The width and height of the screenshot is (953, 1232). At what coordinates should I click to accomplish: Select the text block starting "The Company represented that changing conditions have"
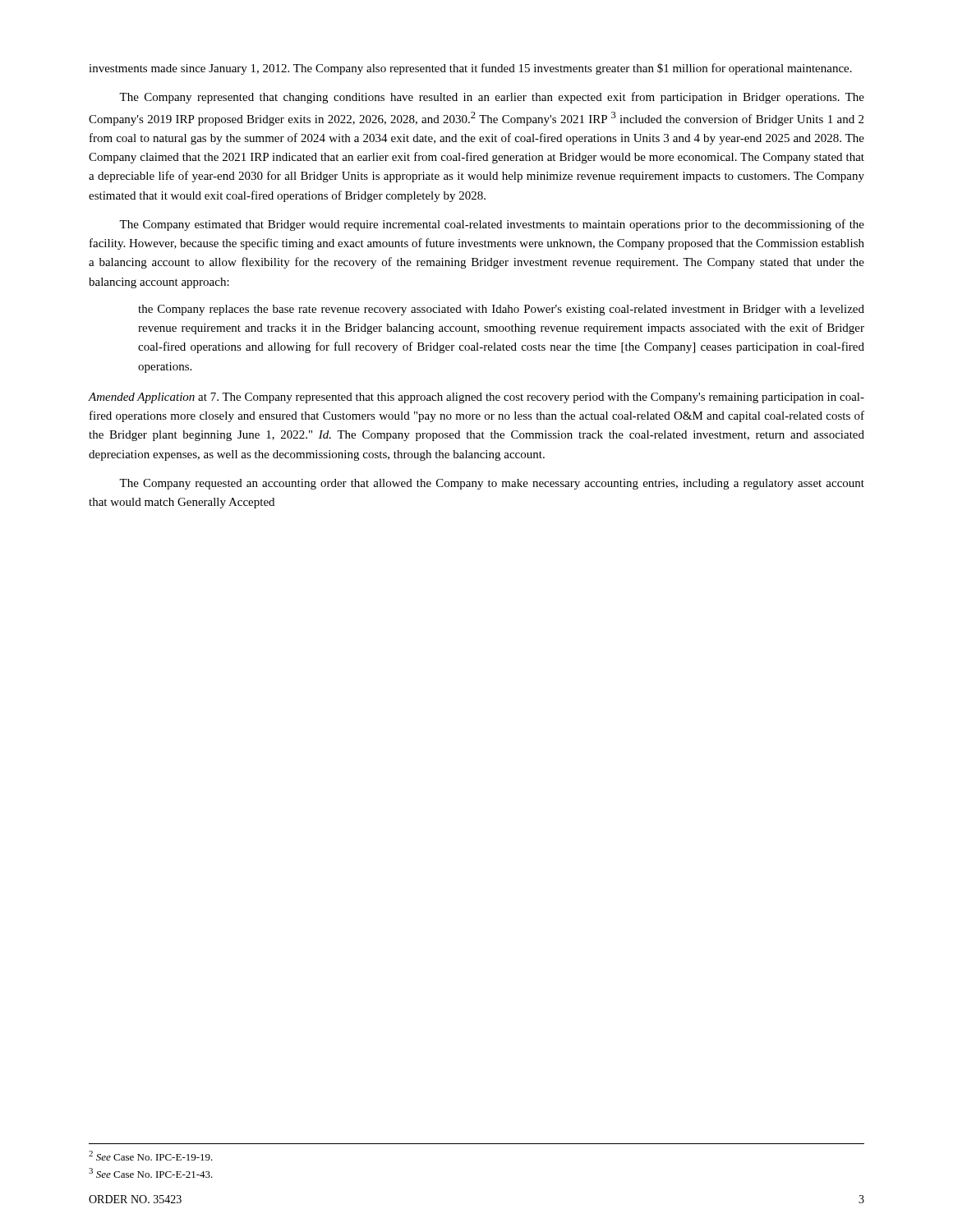coord(476,147)
